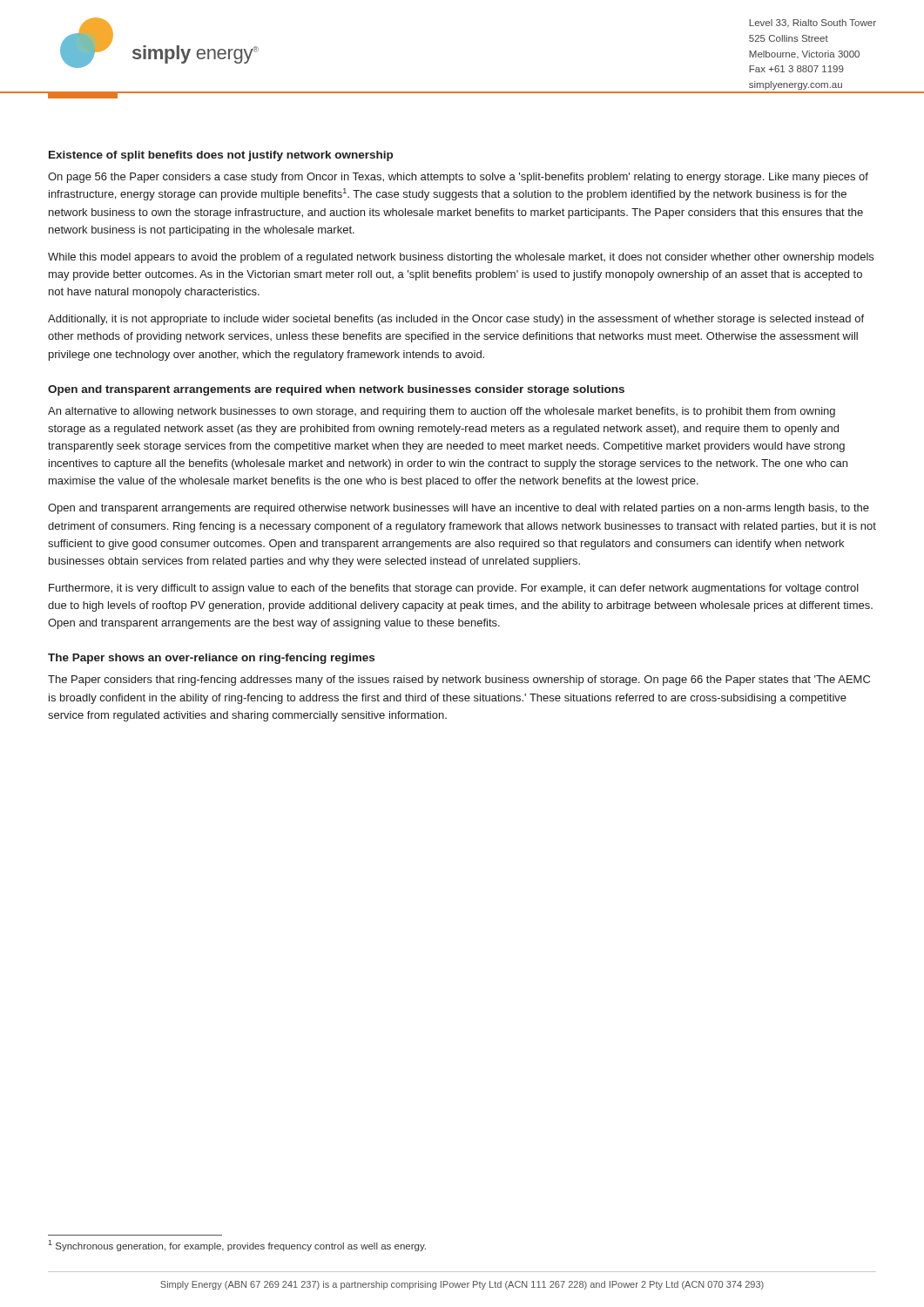The width and height of the screenshot is (924, 1307).
Task: Locate the passage starting "1 Synchronous generation, for example, provides"
Action: [x=237, y=1244]
